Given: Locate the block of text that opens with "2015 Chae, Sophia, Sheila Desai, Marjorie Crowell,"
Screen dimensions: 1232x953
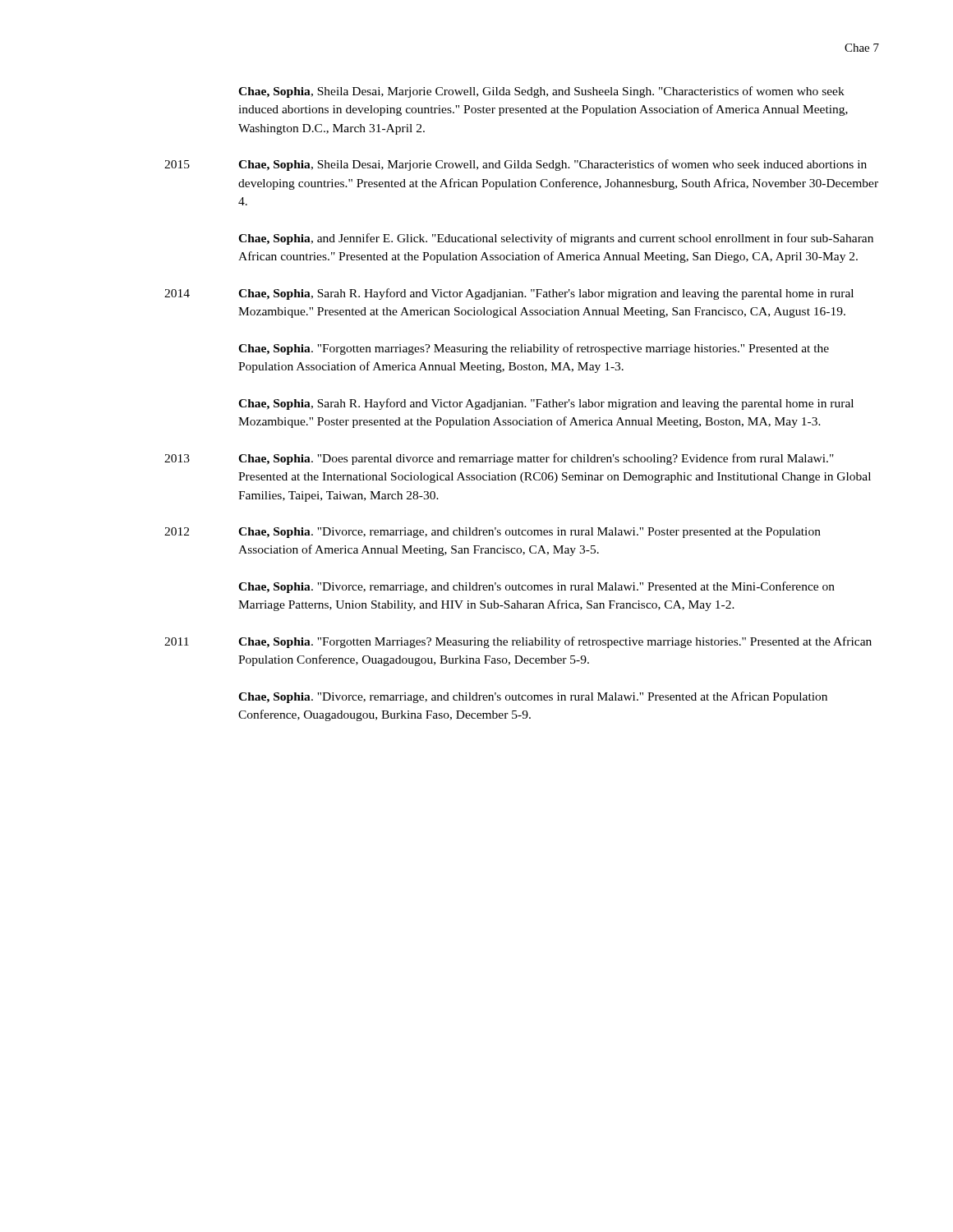Looking at the screenshot, I should (x=522, y=183).
